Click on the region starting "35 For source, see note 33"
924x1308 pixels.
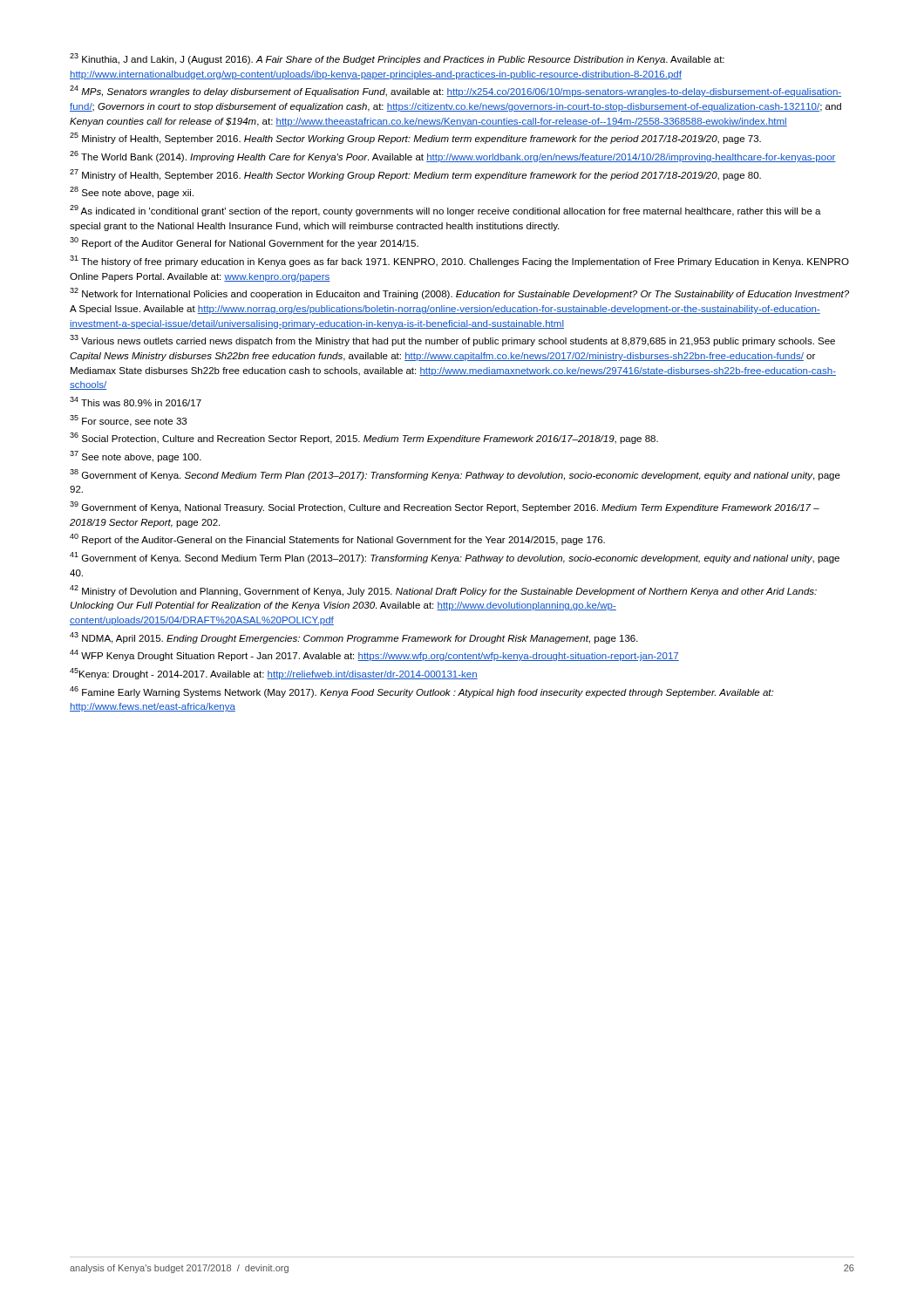(x=128, y=420)
